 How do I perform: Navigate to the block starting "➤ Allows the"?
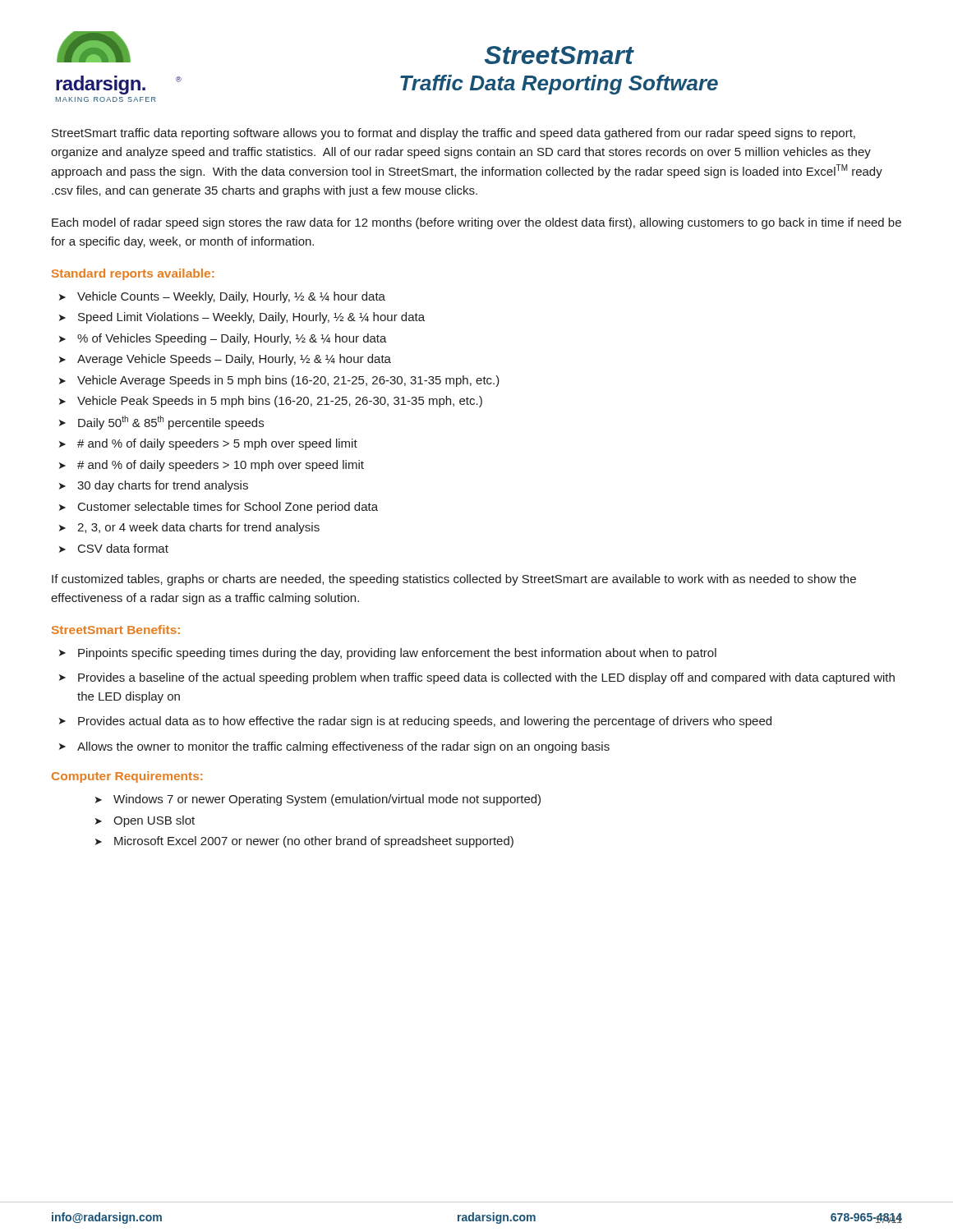click(x=480, y=746)
